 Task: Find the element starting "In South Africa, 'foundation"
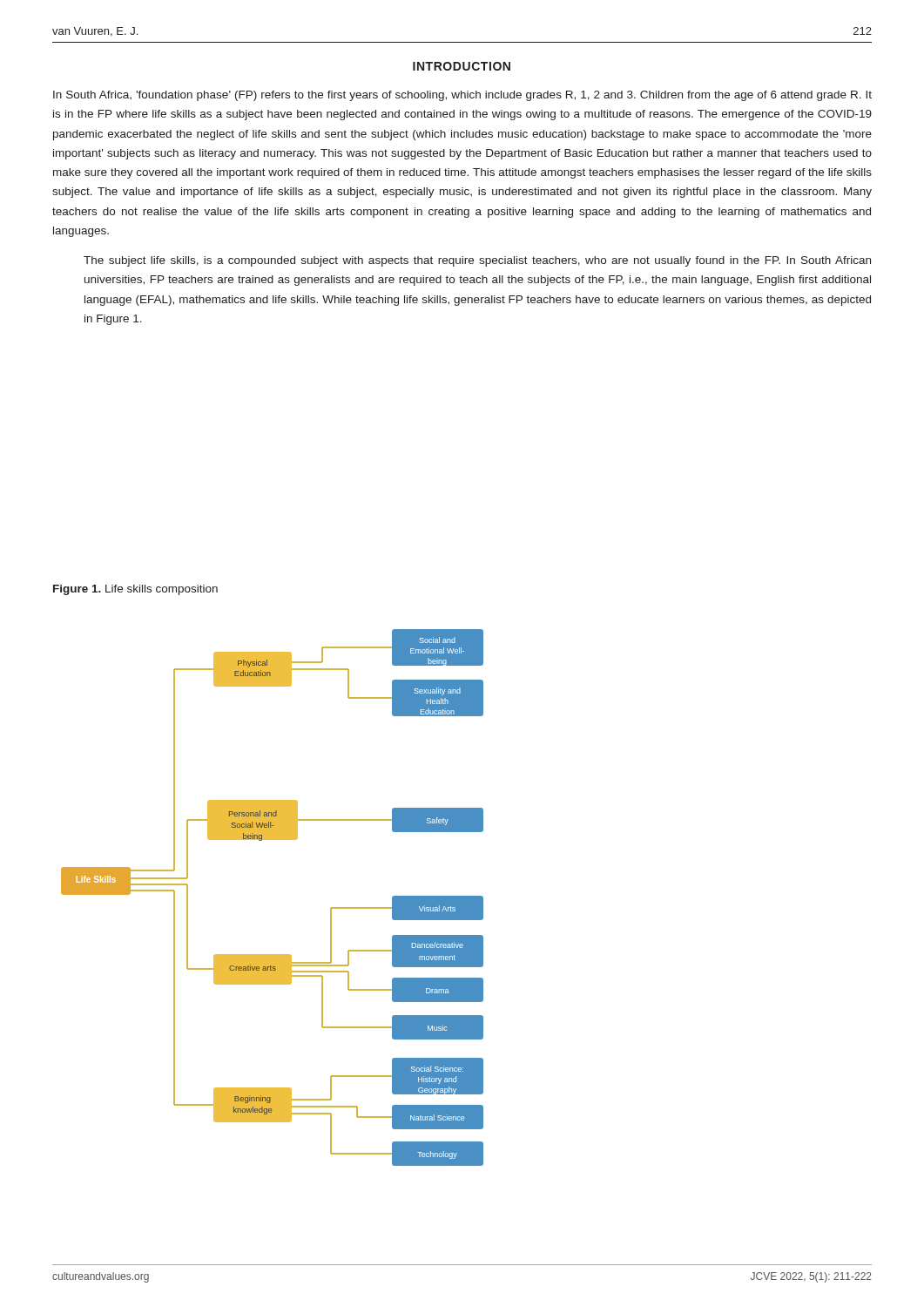pos(462,207)
